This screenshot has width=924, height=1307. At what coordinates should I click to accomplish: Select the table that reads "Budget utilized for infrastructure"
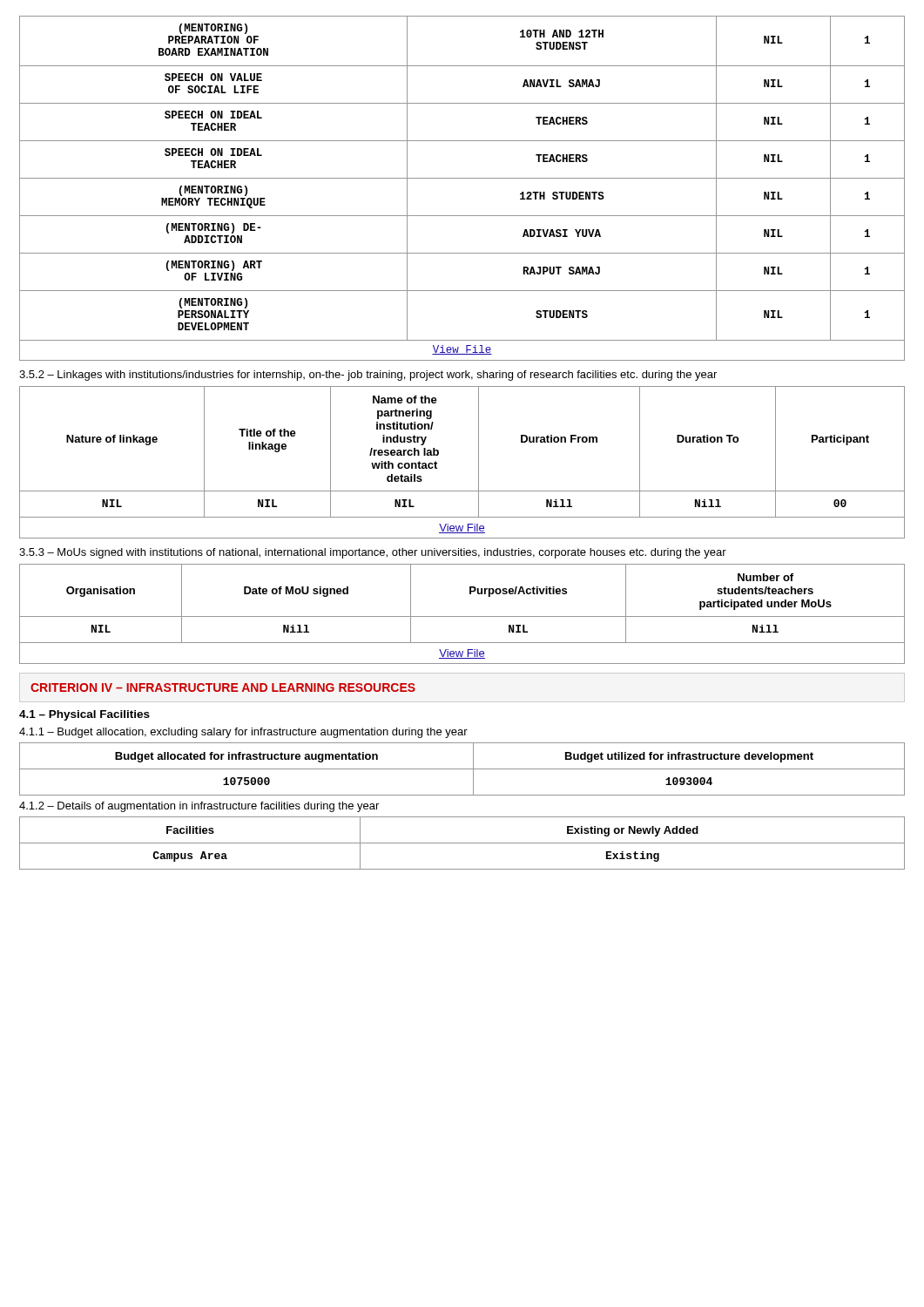pyautogui.click(x=462, y=769)
